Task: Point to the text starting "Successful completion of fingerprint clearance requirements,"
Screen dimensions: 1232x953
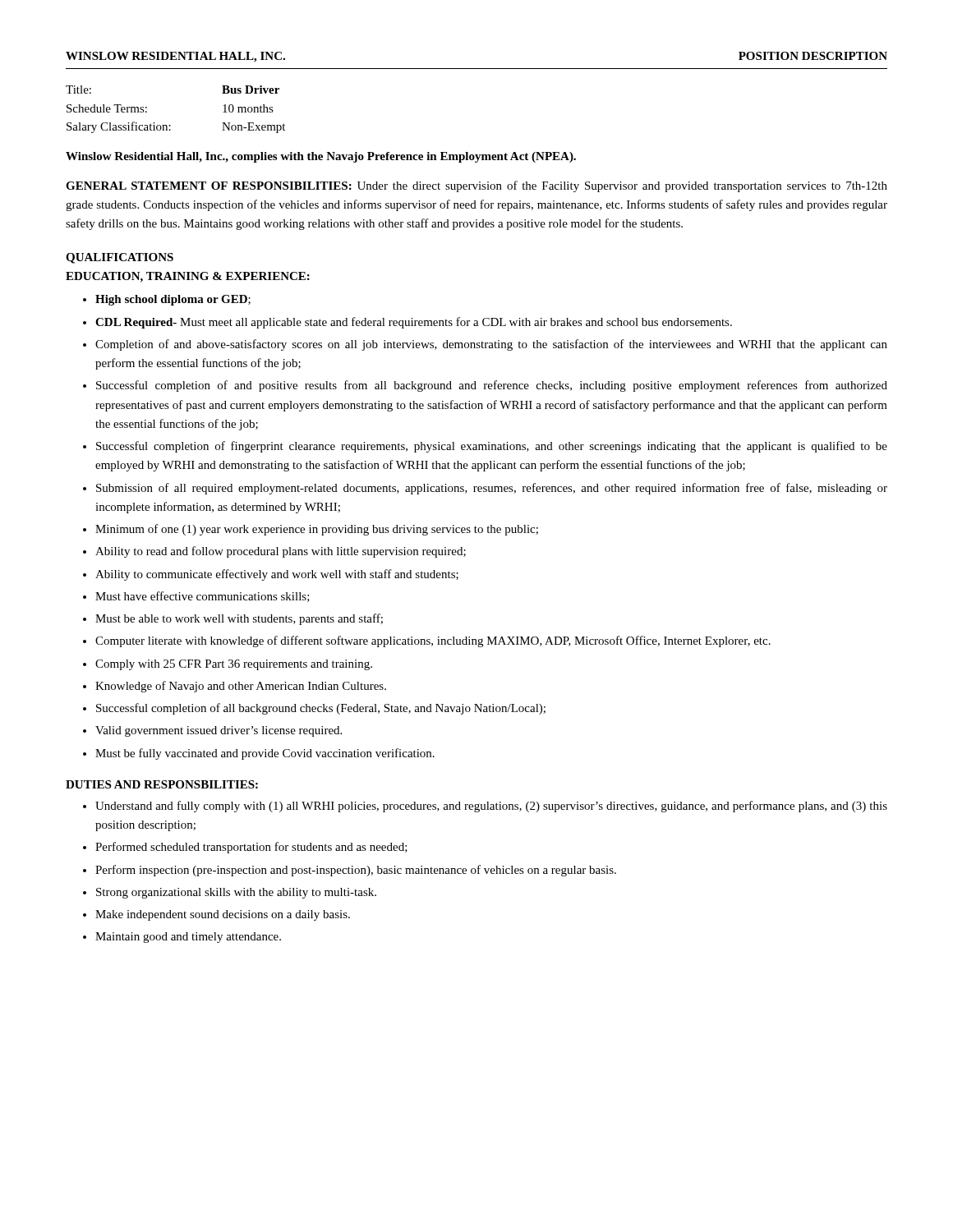Action: point(491,456)
